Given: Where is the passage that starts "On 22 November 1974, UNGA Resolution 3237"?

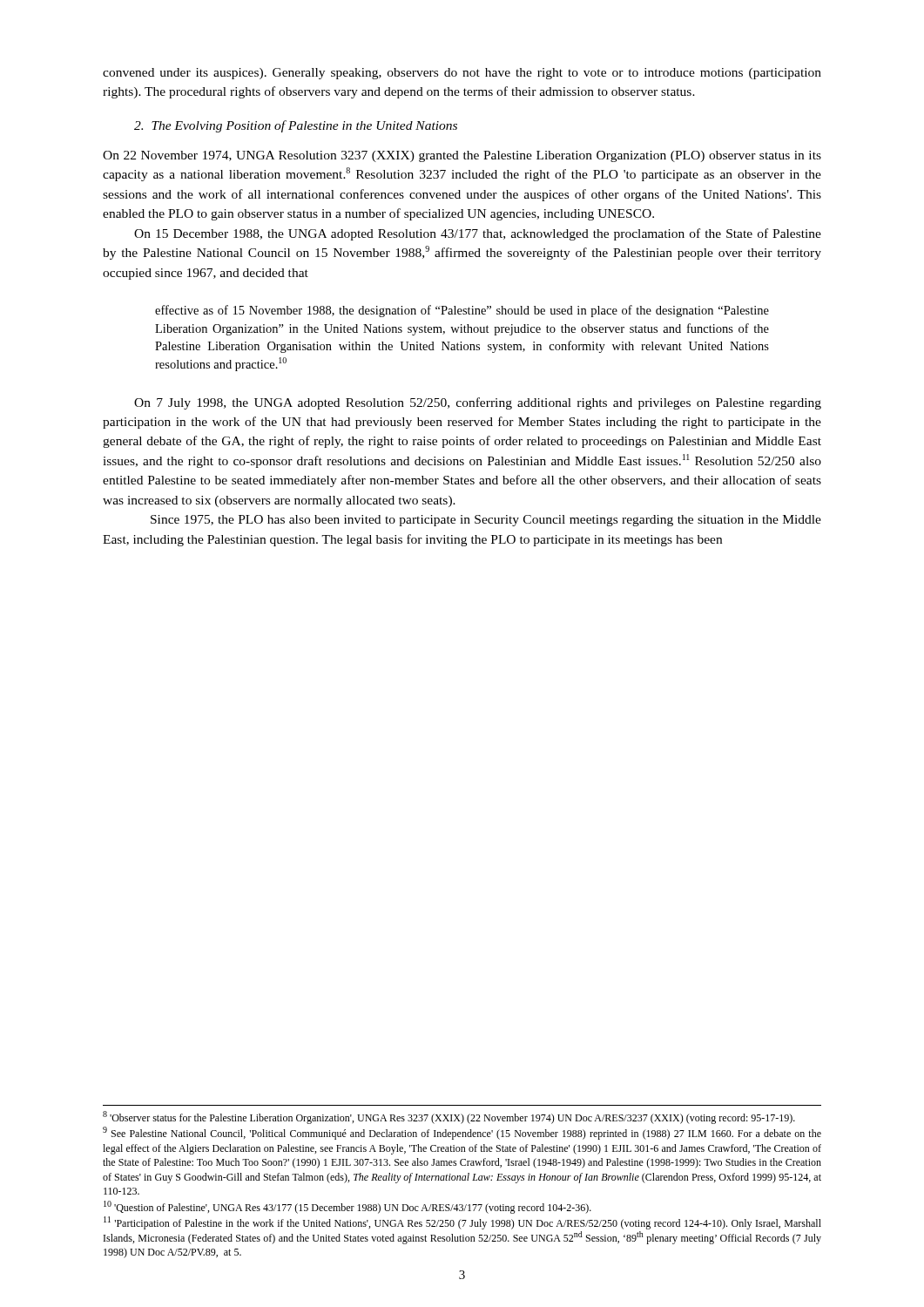Looking at the screenshot, I should pyautogui.click(x=462, y=214).
